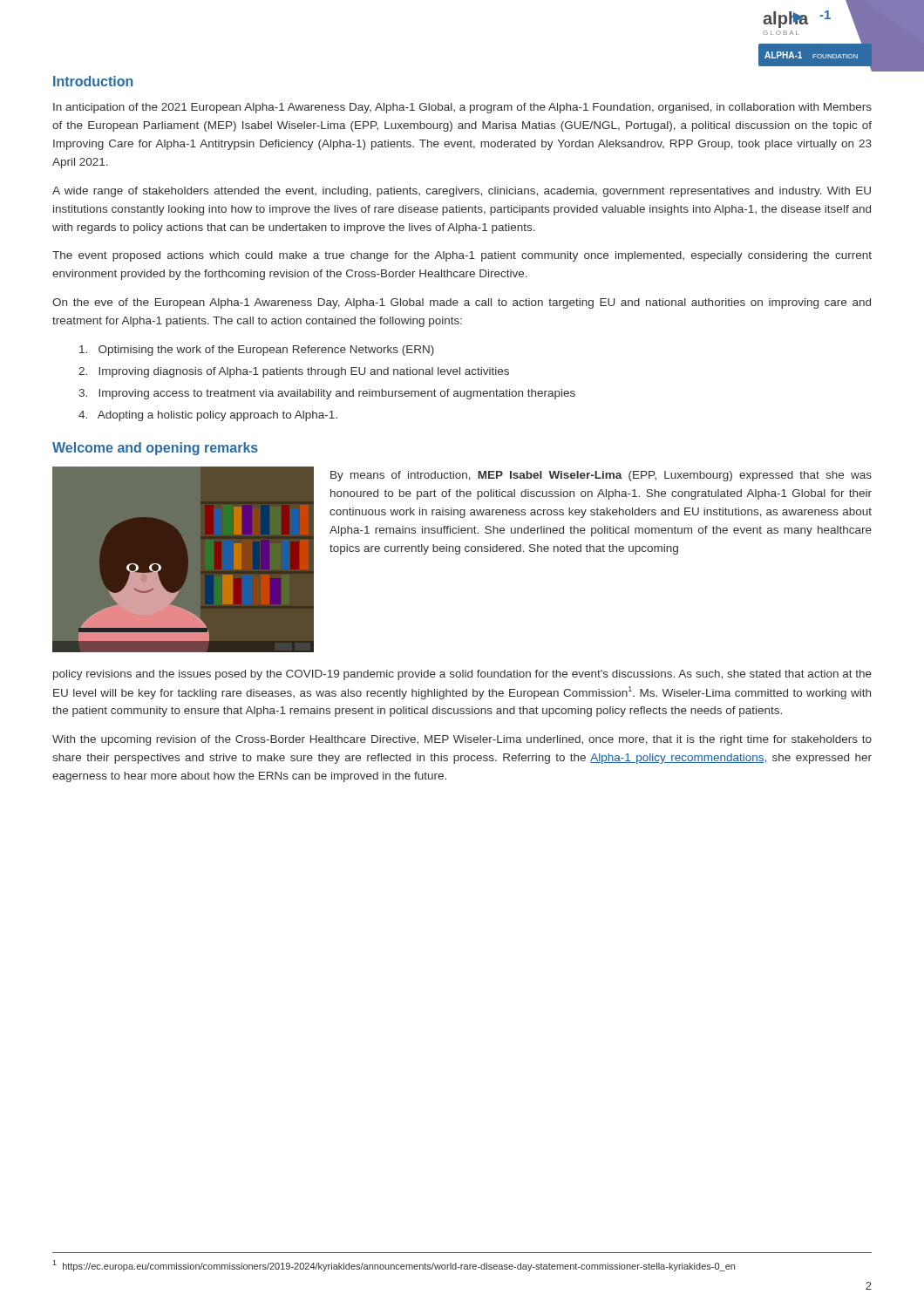The width and height of the screenshot is (924, 1308).
Task: Click on the text block starting "policy revisions and the issues"
Action: click(x=462, y=692)
